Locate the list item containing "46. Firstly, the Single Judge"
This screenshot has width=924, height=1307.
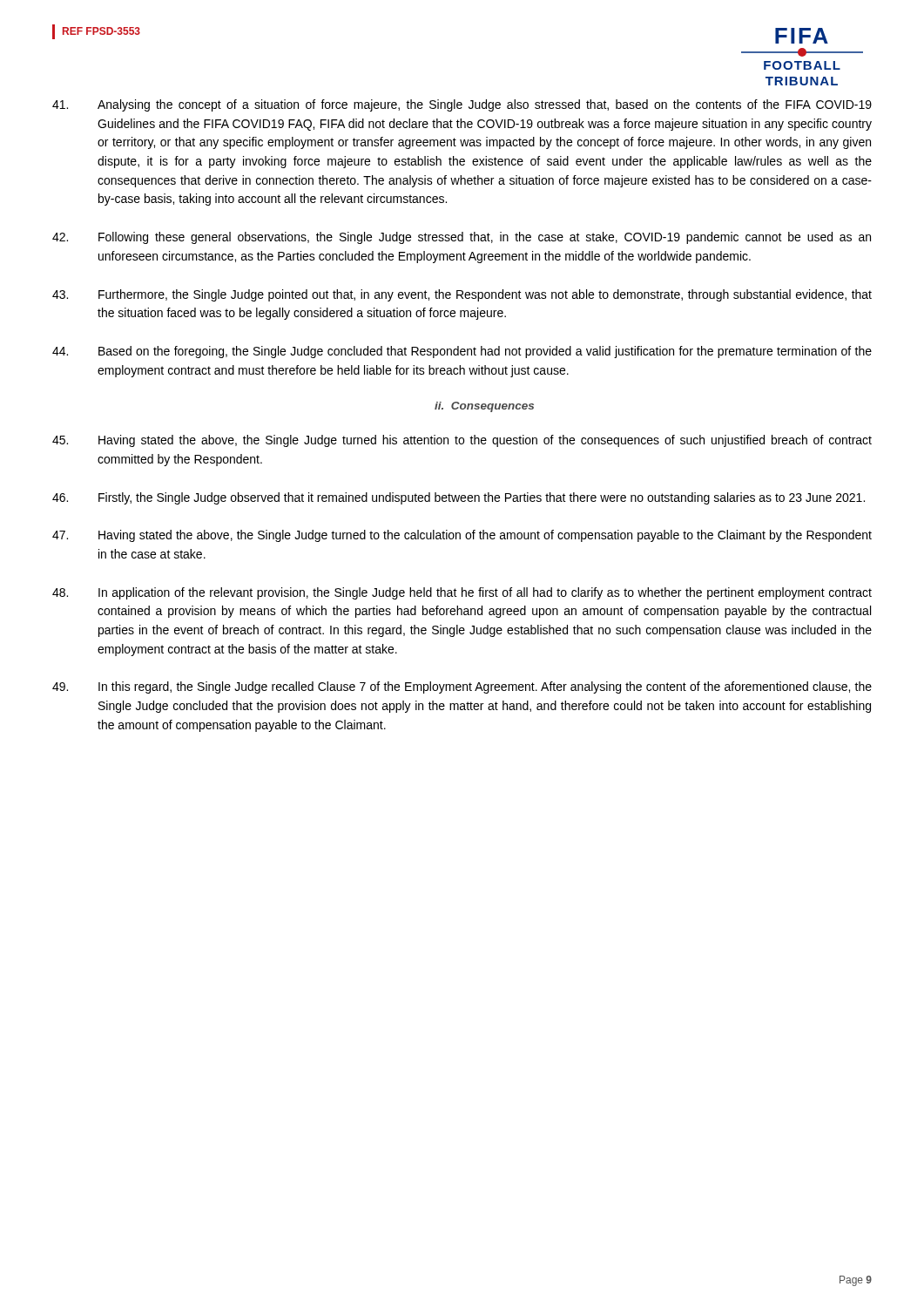click(462, 498)
